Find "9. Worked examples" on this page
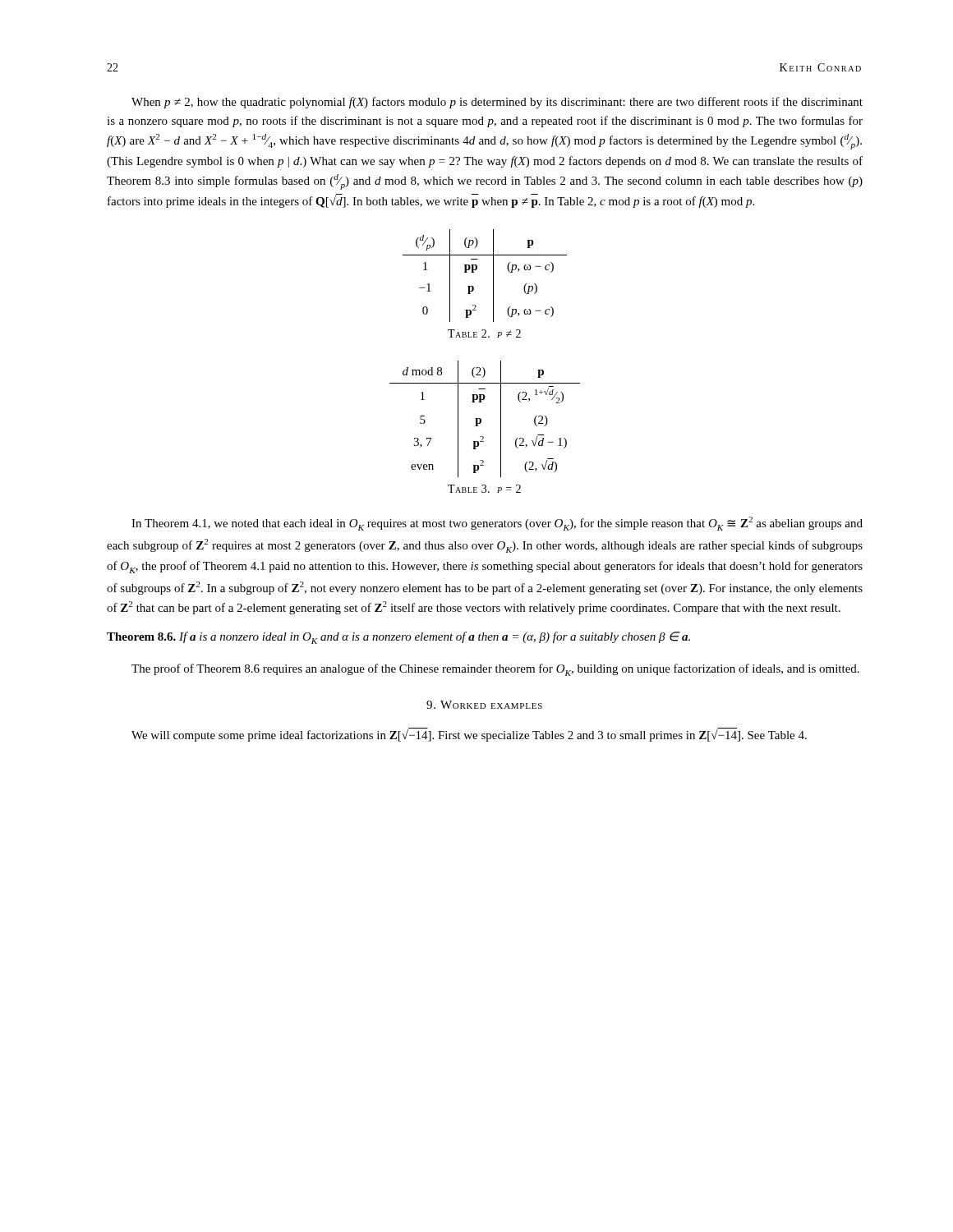Viewport: 953px width, 1232px height. 485,705
